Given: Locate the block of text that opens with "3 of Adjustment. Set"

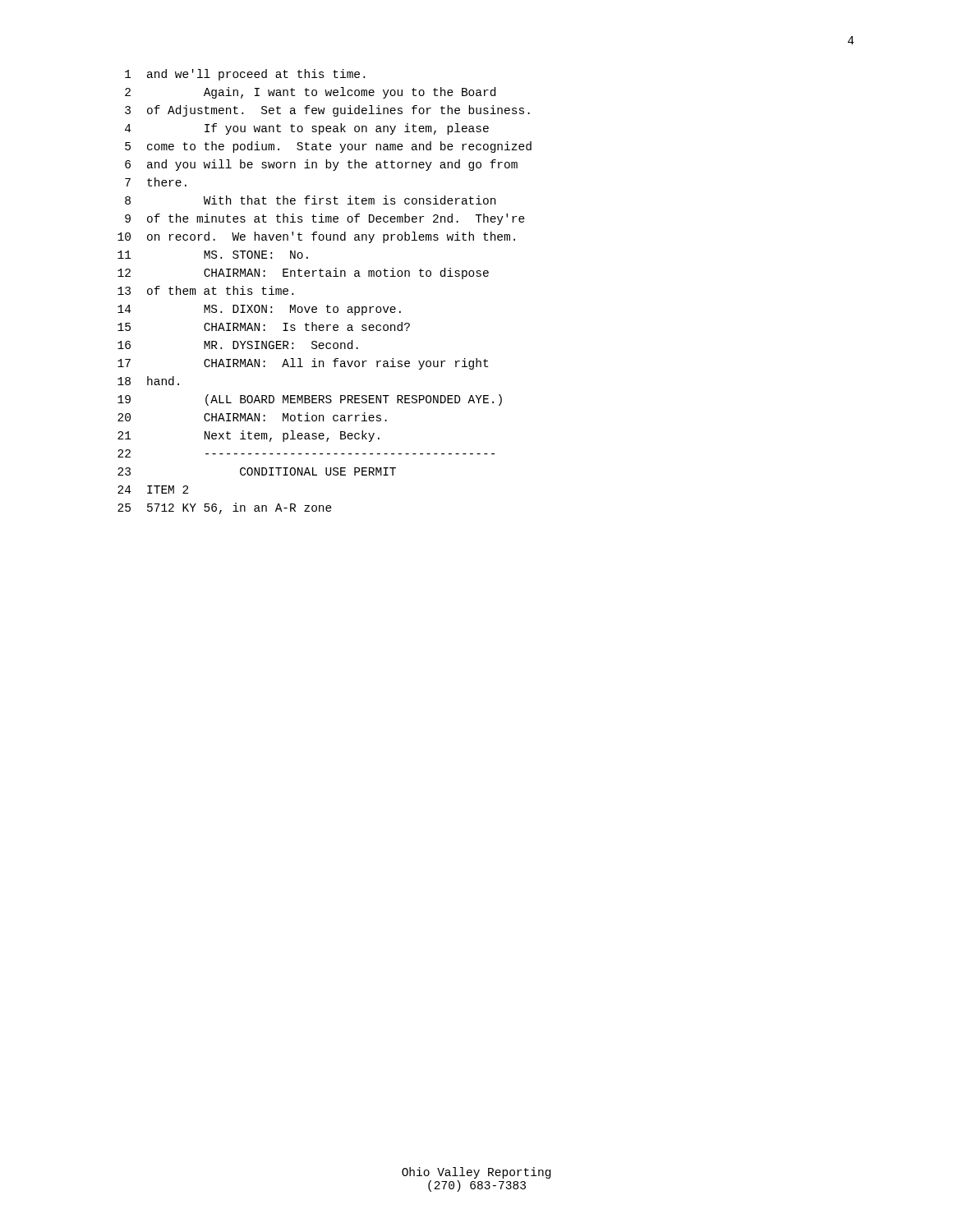Looking at the screenshot, I should (435, 111).
